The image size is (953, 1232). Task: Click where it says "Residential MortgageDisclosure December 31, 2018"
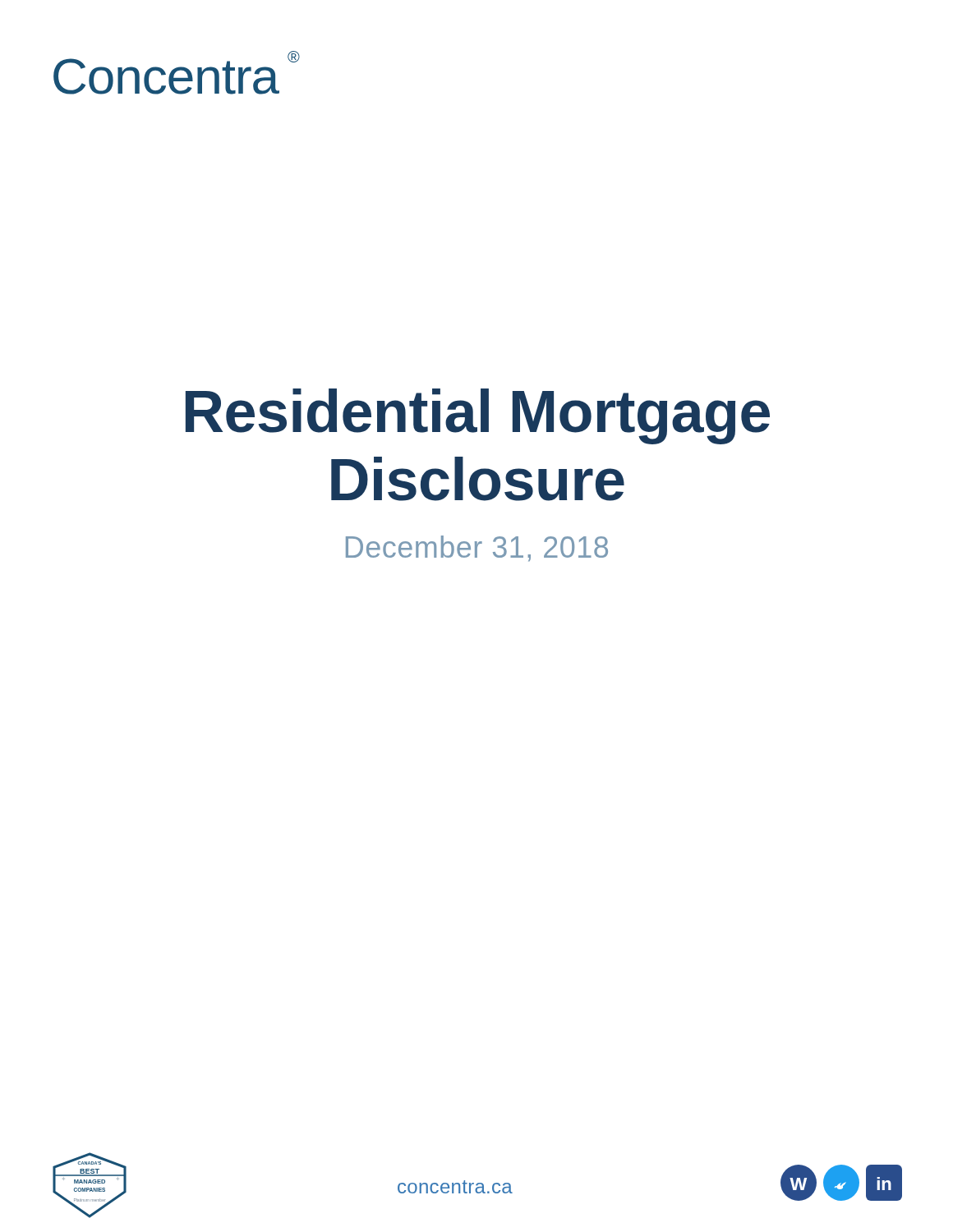(x=476, y=471)
